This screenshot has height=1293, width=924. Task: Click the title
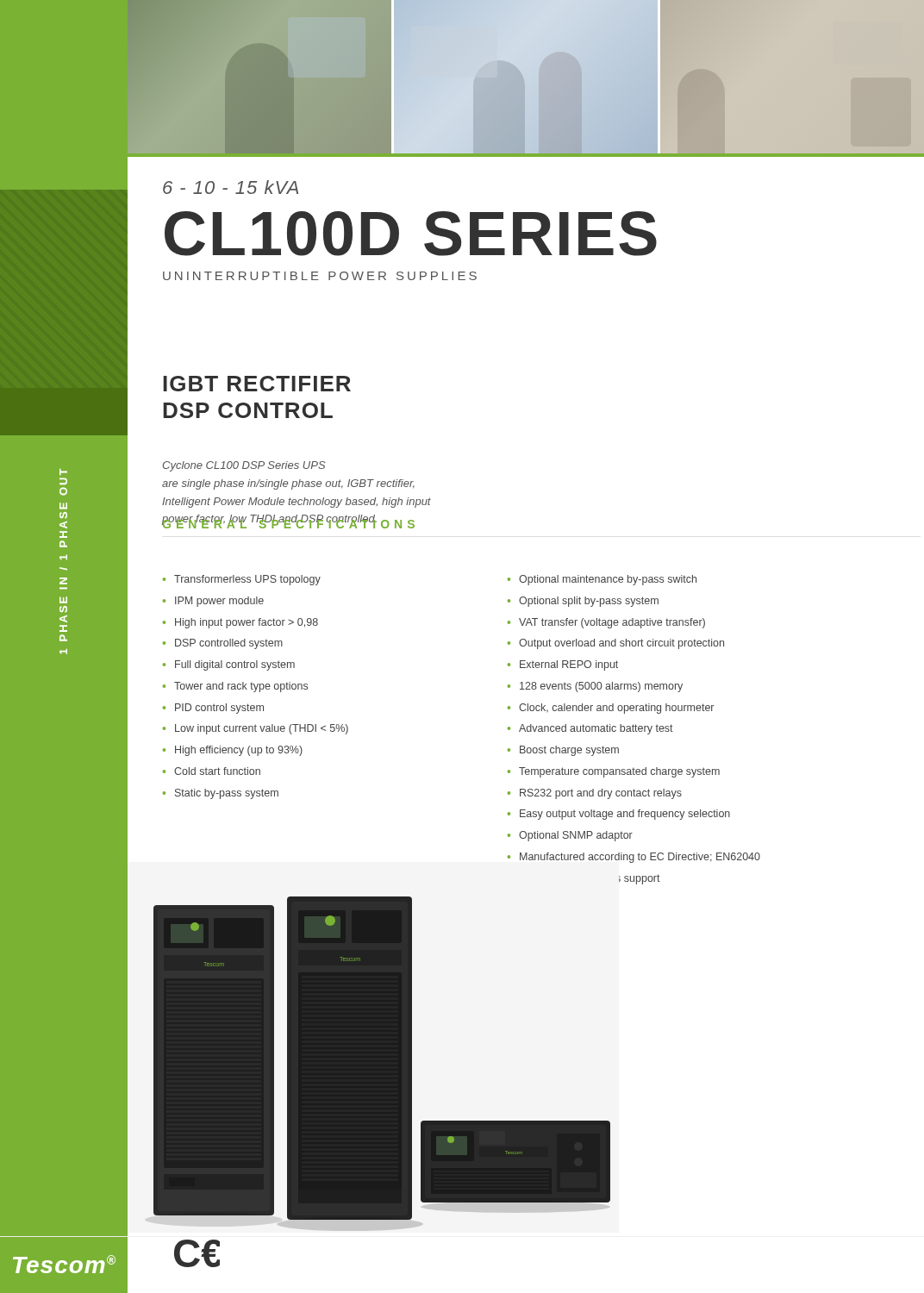click(541, 230)
